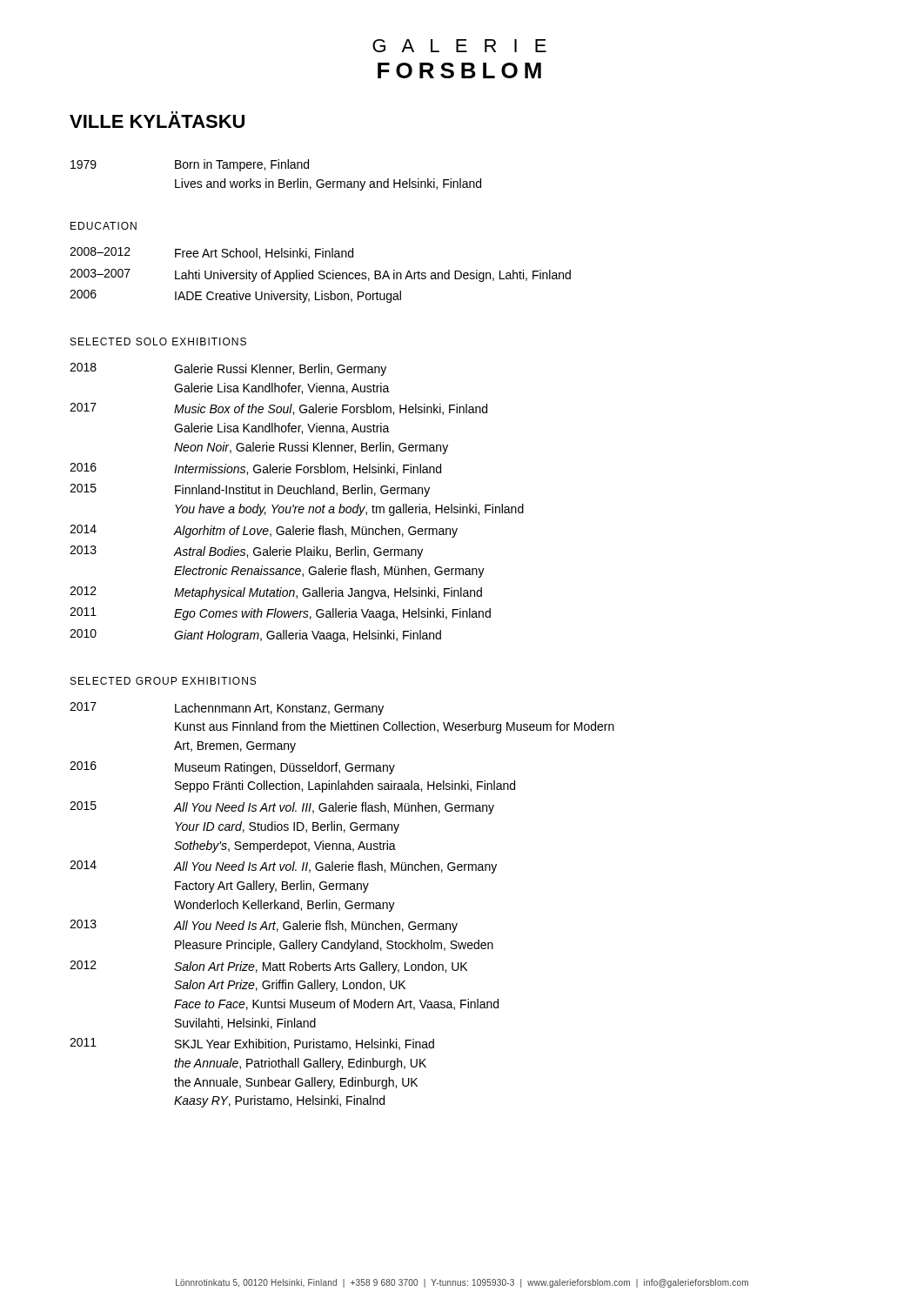The height and width of the screenshot is (1305, 924).
Task: Find the text block starting "2015 Finnland-Institut in Deuchland, Berlin, Germany You"
Action: click(462, 500)
